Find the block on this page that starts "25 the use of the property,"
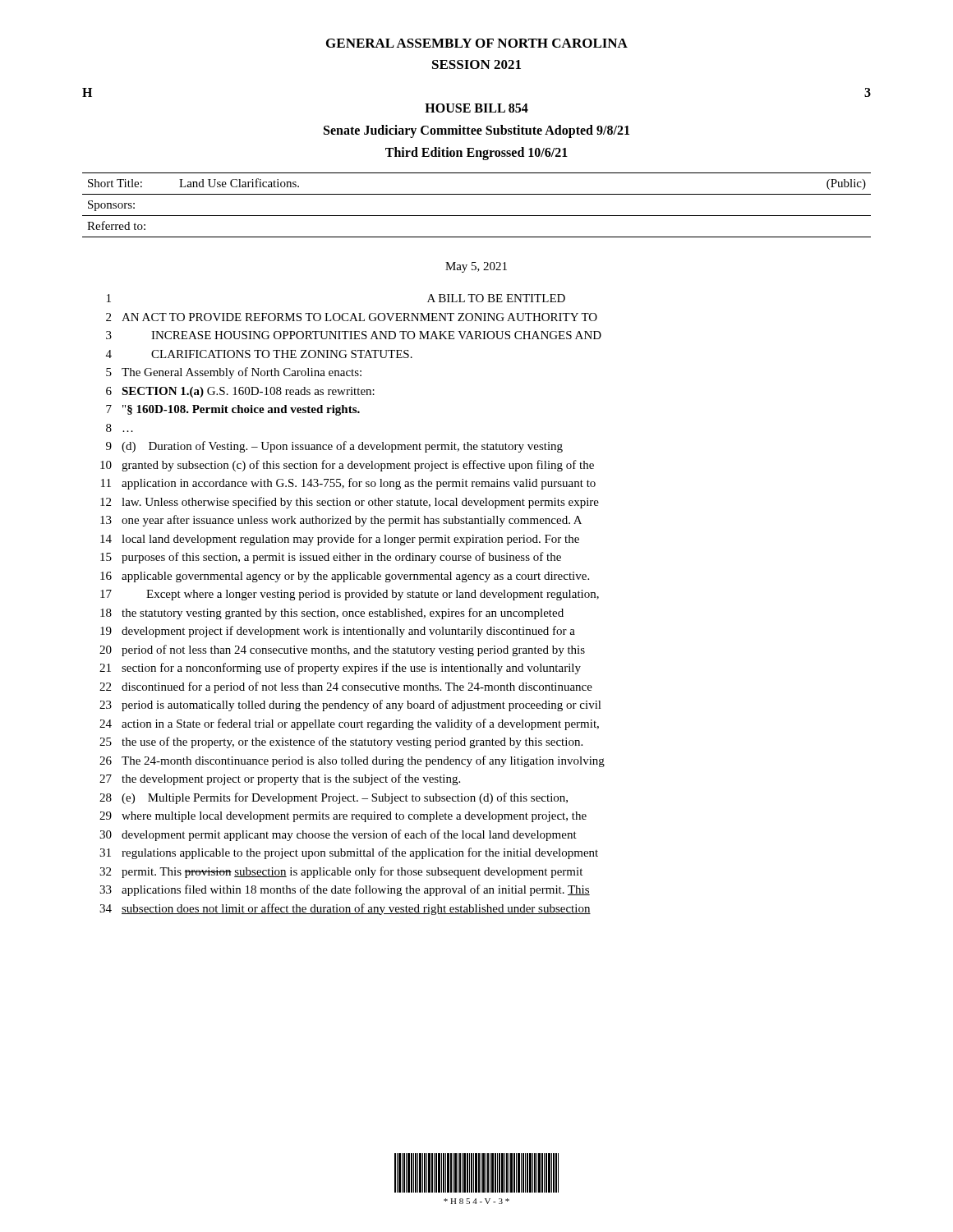The width and height of the screenshot is (953, 1232). coord(476,742)
